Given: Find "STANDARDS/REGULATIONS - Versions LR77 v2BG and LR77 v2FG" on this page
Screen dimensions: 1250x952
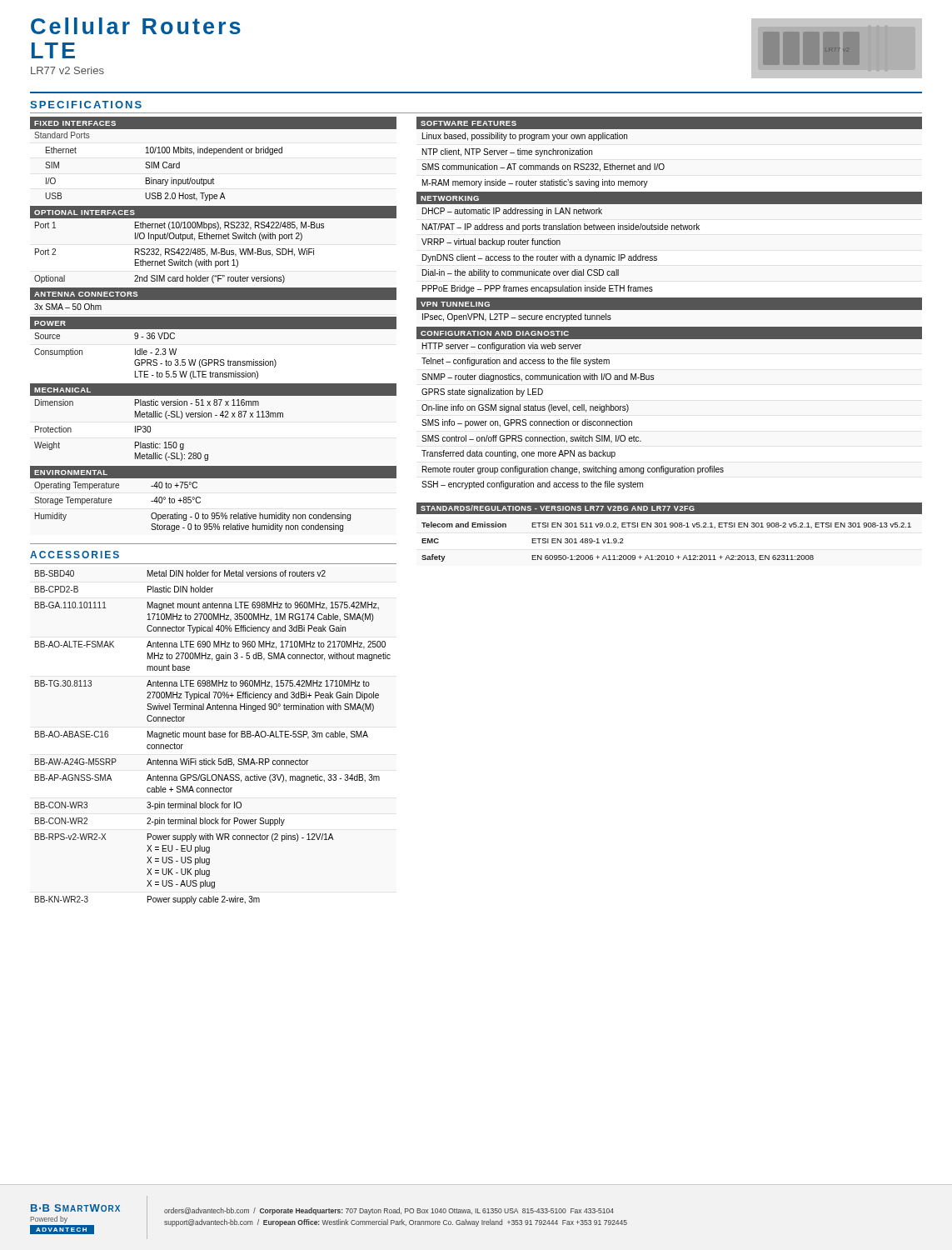Looking at the screenshot, I should 558,508.
